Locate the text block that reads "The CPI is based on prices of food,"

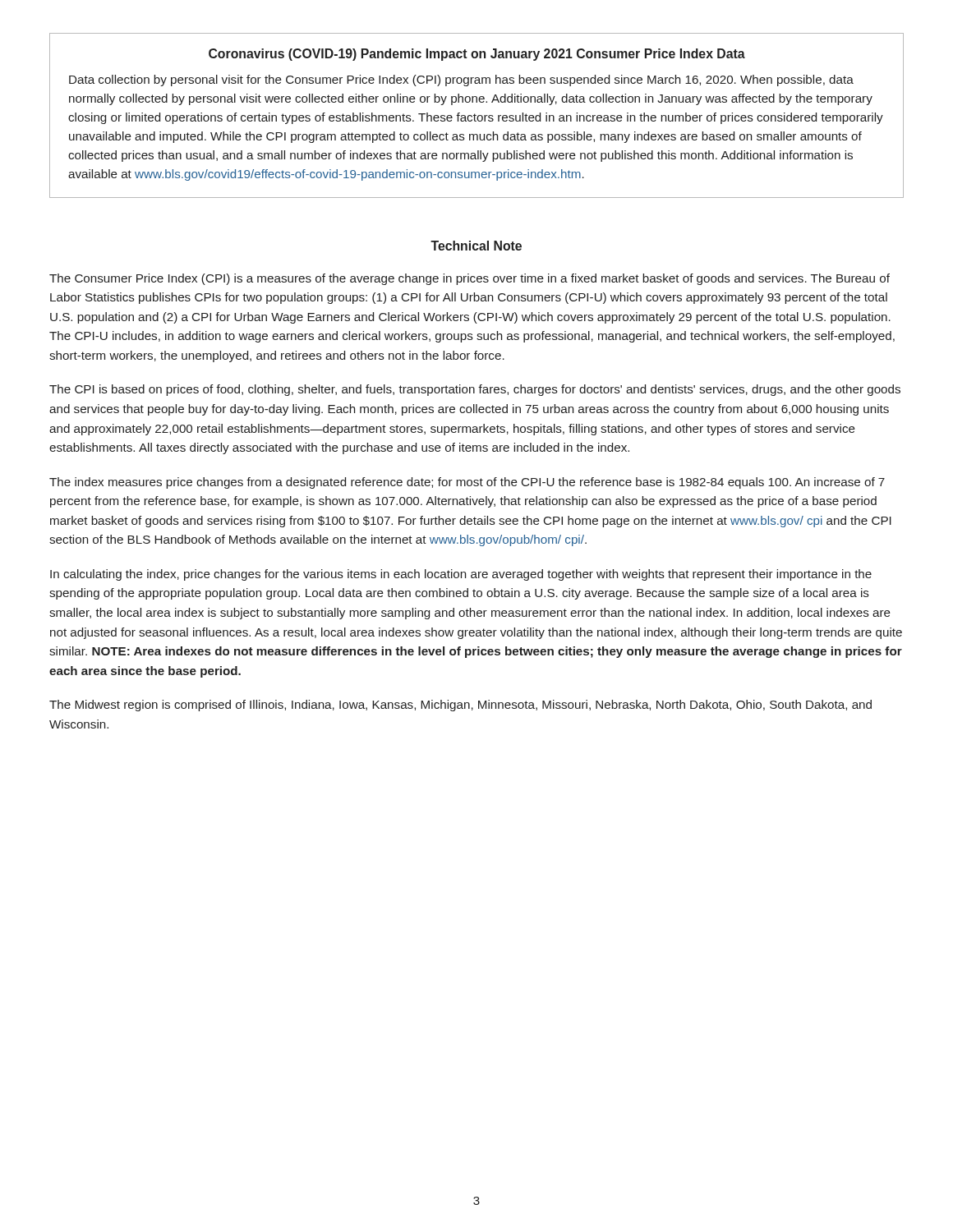click(475, 418)
